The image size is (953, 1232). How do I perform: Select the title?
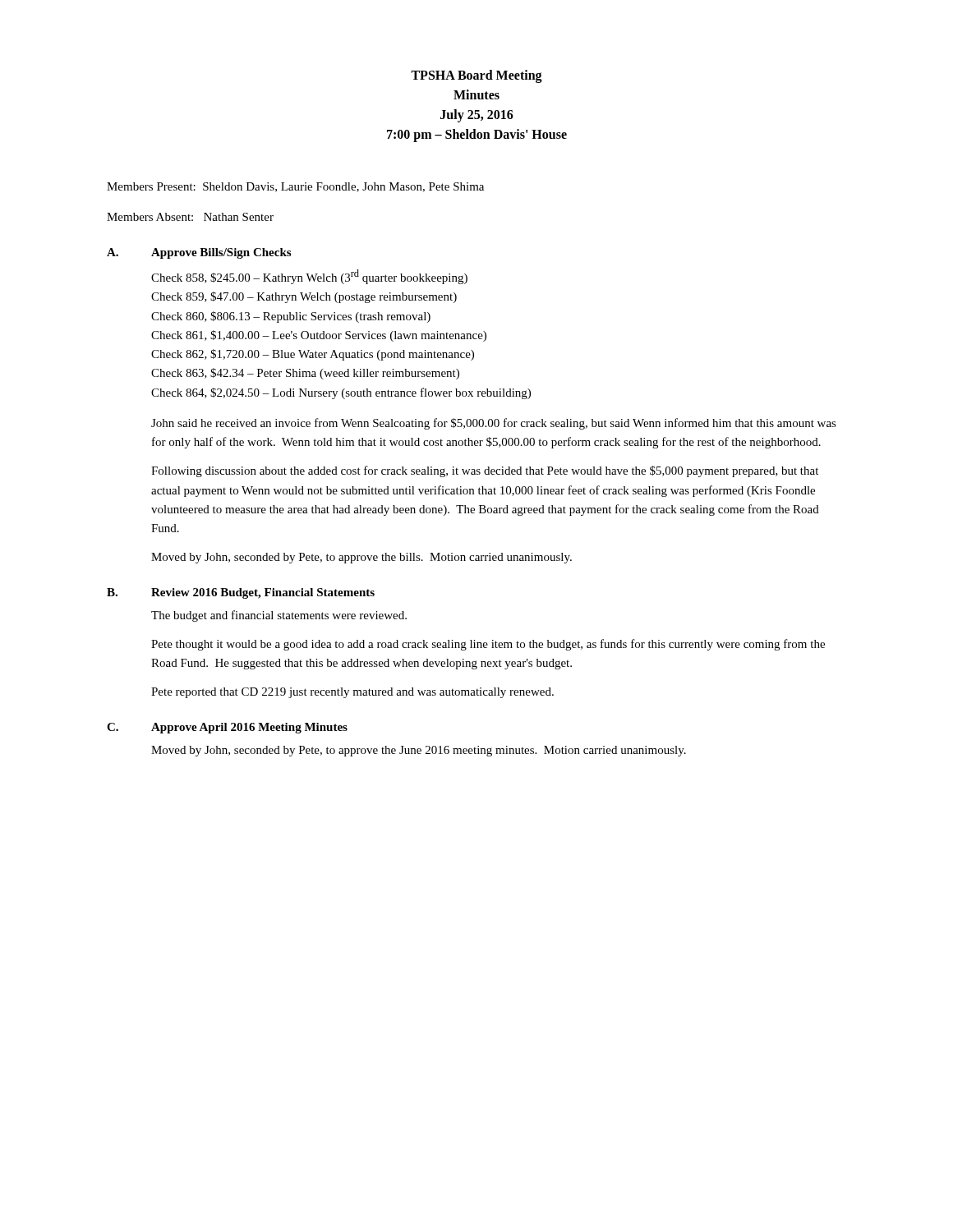point(476,105)
